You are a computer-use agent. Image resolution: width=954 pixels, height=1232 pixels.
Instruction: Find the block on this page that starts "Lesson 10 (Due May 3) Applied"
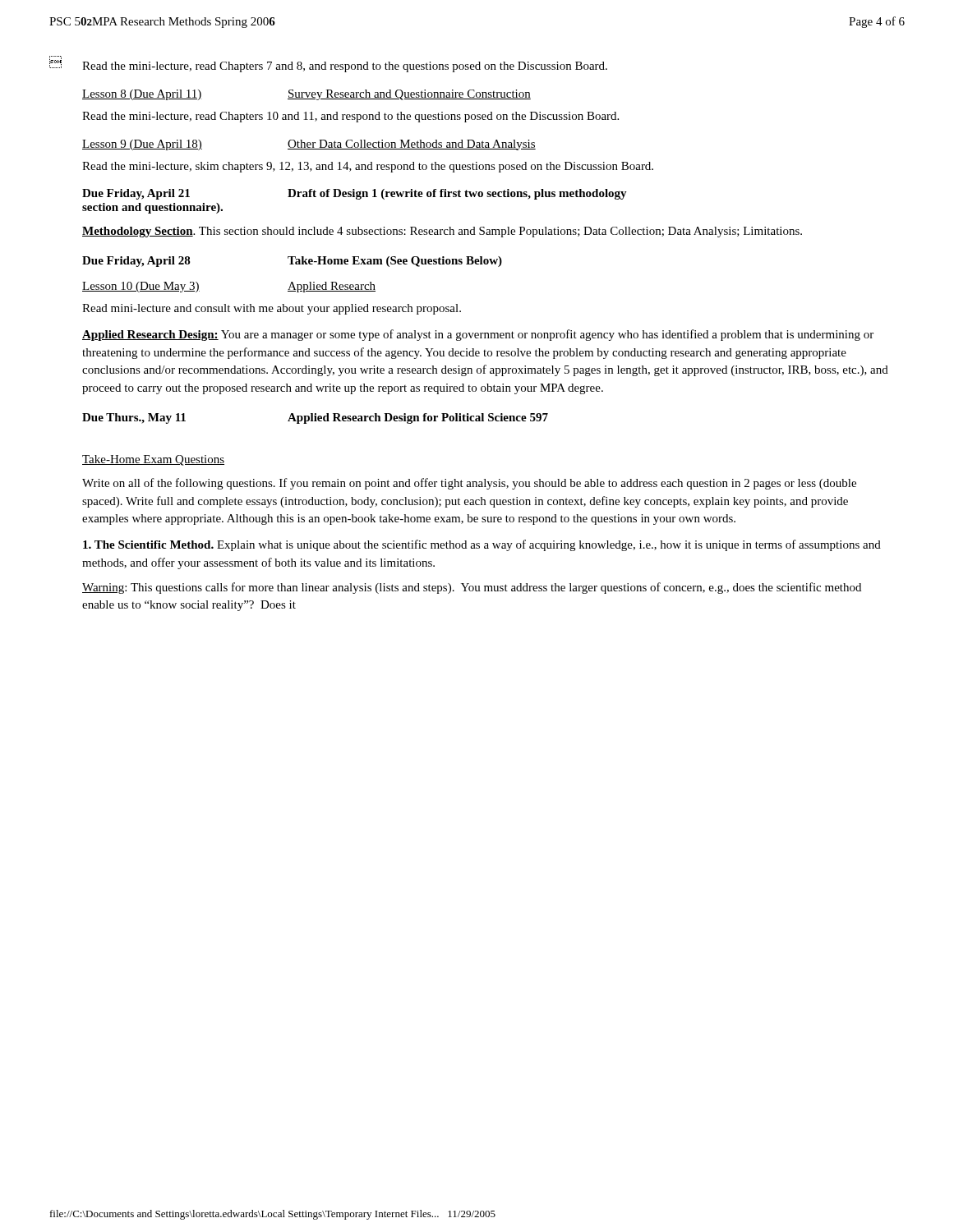pyautogui.click(x=137, y=287)
